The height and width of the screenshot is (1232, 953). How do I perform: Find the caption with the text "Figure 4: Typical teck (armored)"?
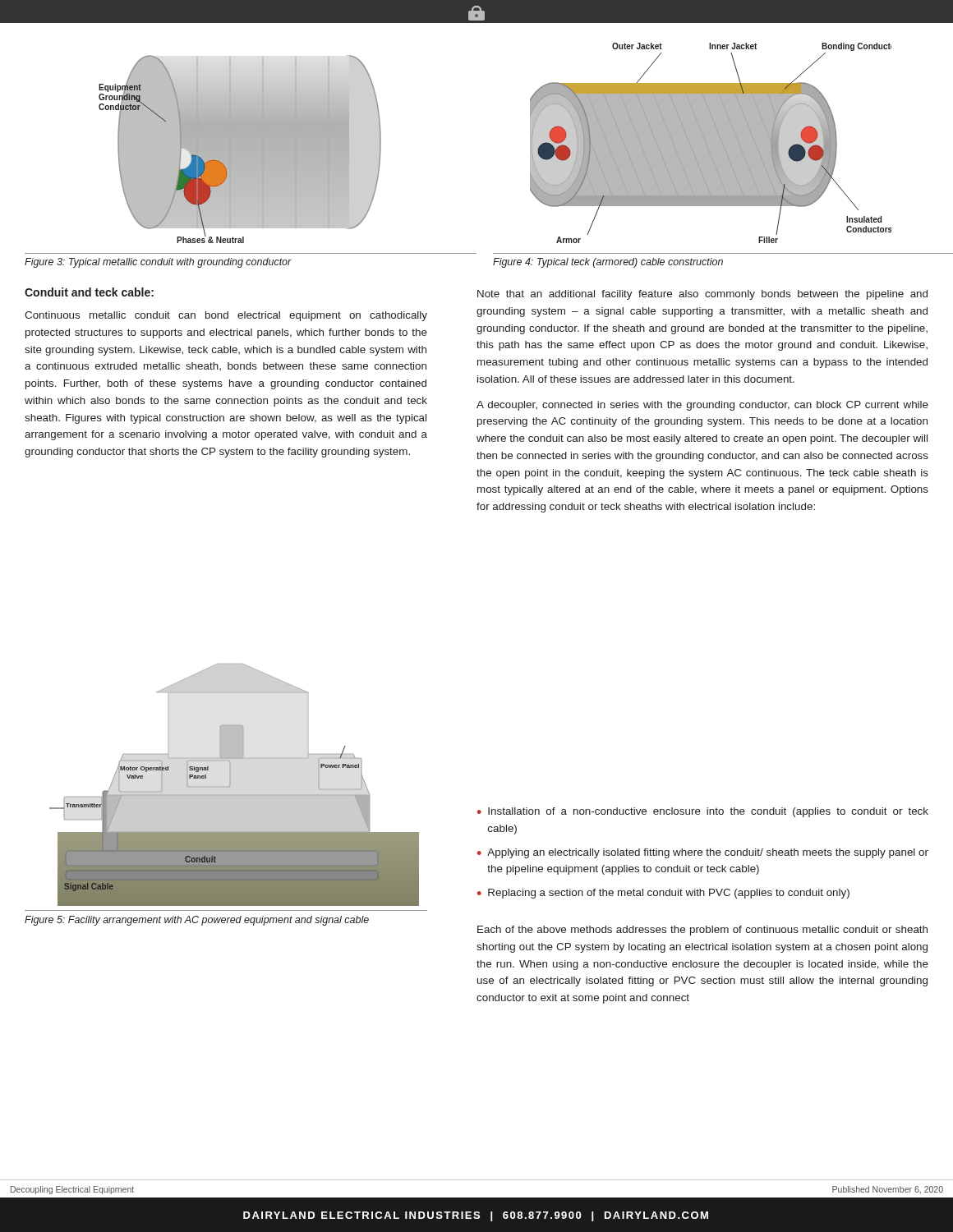point(608,262)
